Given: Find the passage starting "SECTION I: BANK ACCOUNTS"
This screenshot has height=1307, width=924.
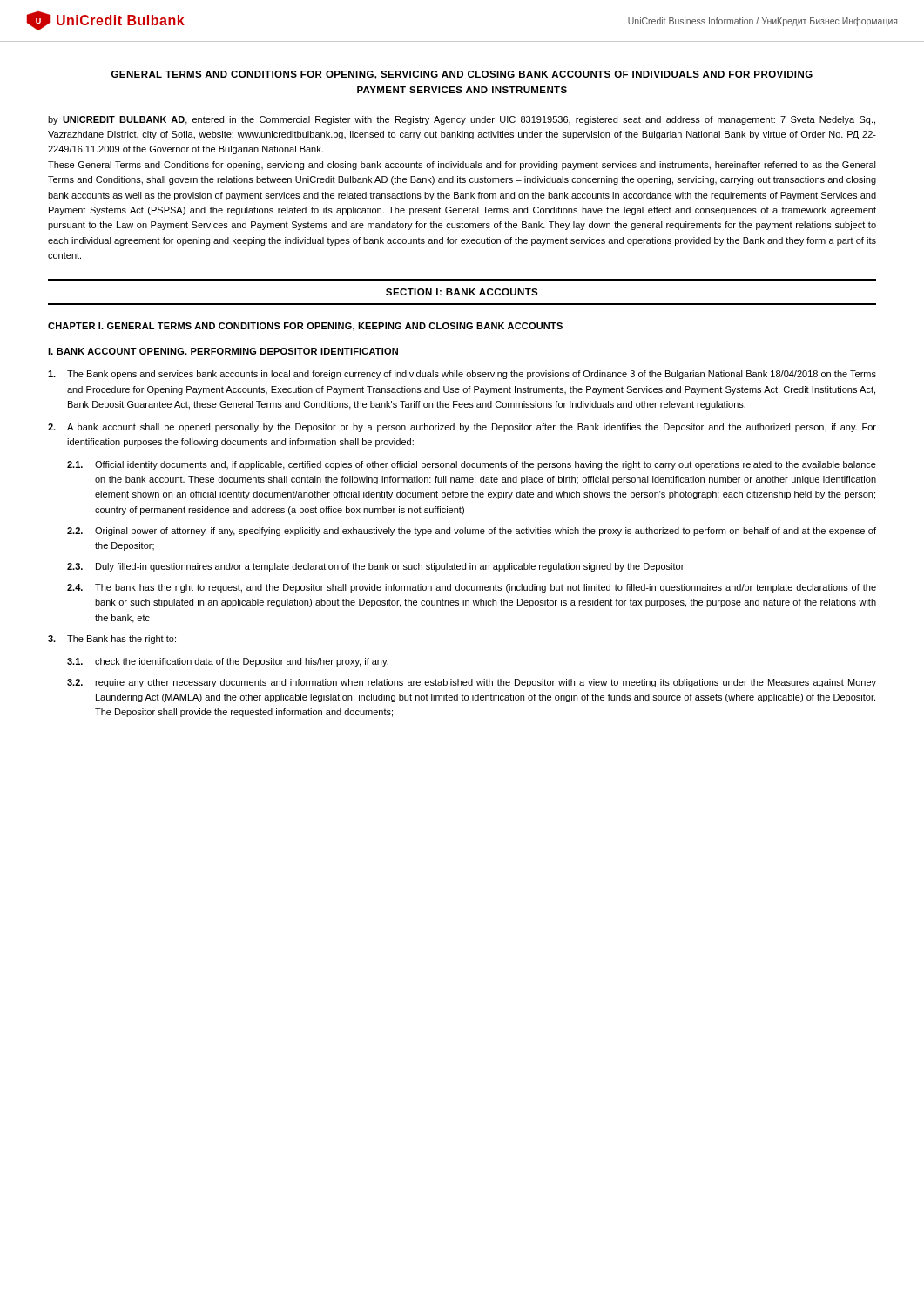Looking at the screenshot, I should coord(462,292).
